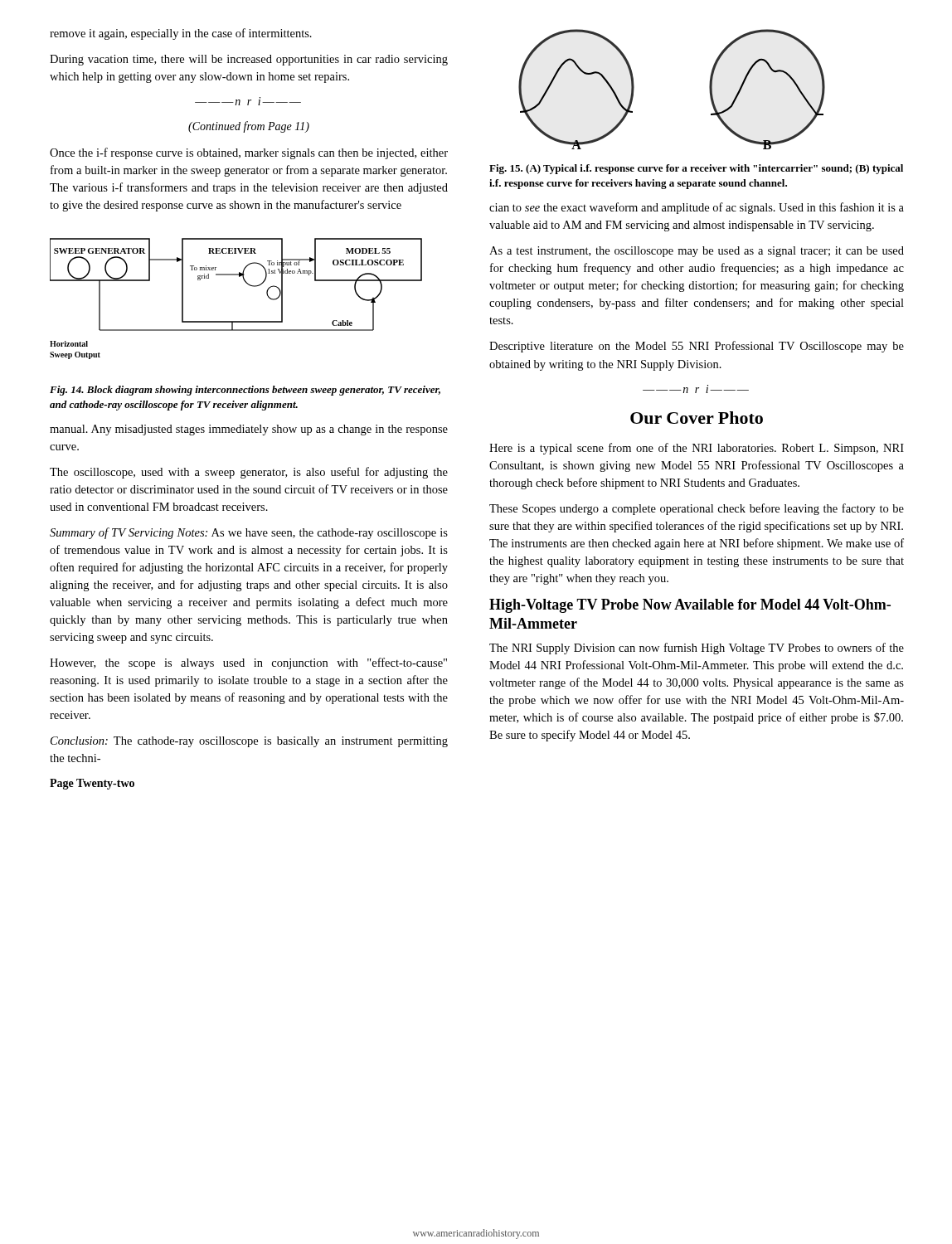Select the text block that reads "cian to see the"

(697, 216)
